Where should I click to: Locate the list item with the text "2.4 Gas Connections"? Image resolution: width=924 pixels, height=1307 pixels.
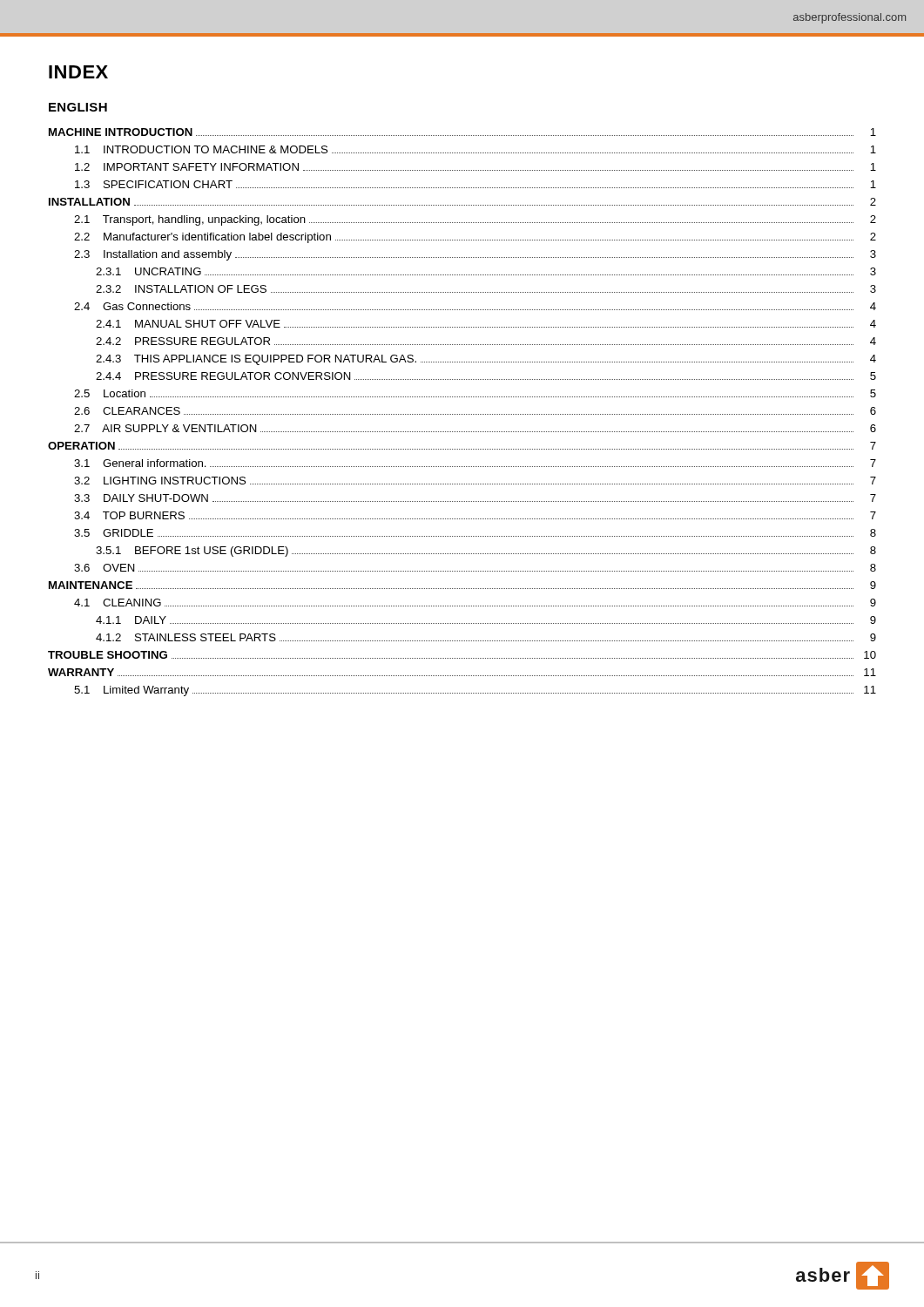[462, 306]
